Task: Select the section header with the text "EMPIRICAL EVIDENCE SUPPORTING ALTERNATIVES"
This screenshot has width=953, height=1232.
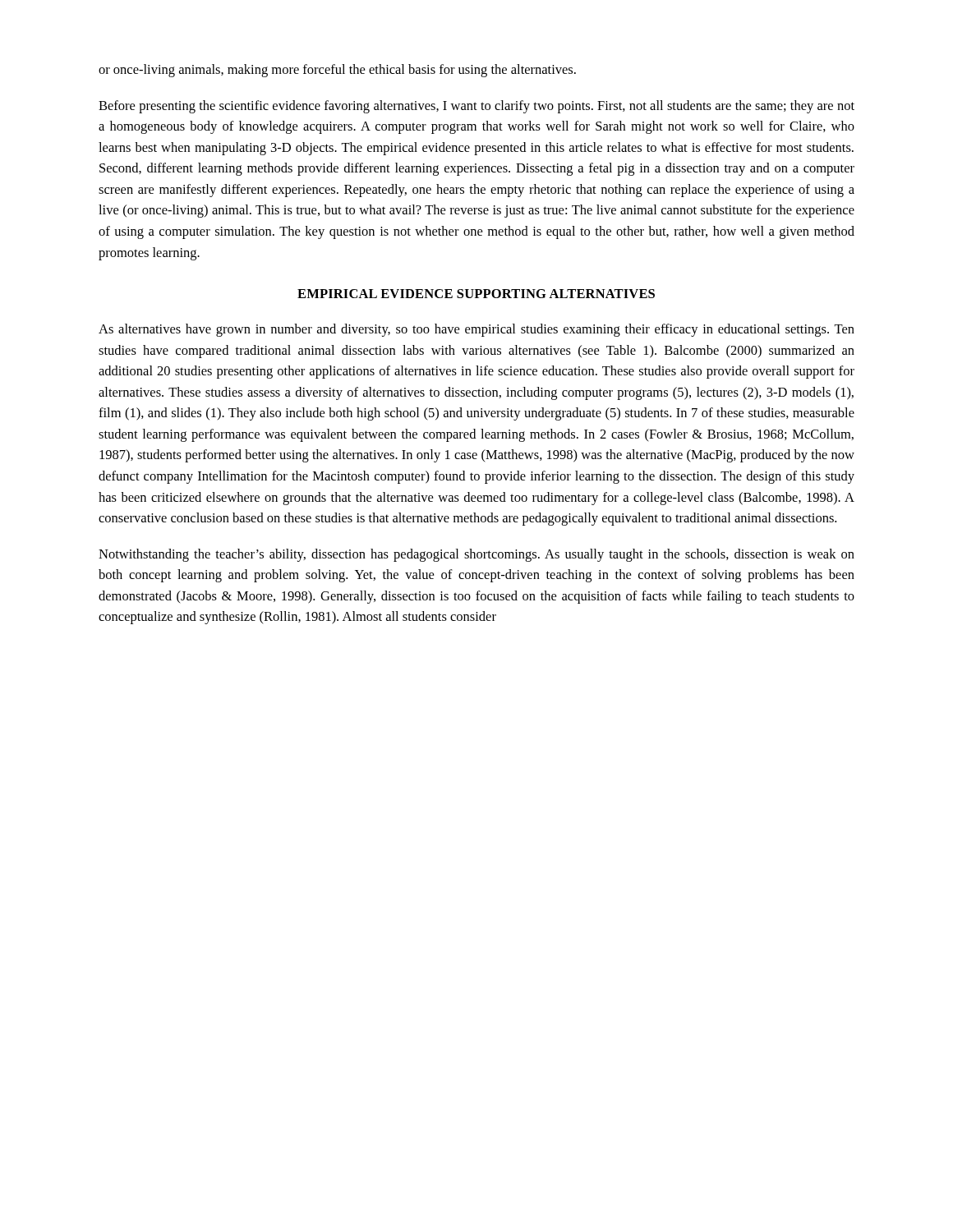Action: click(476, 294)
